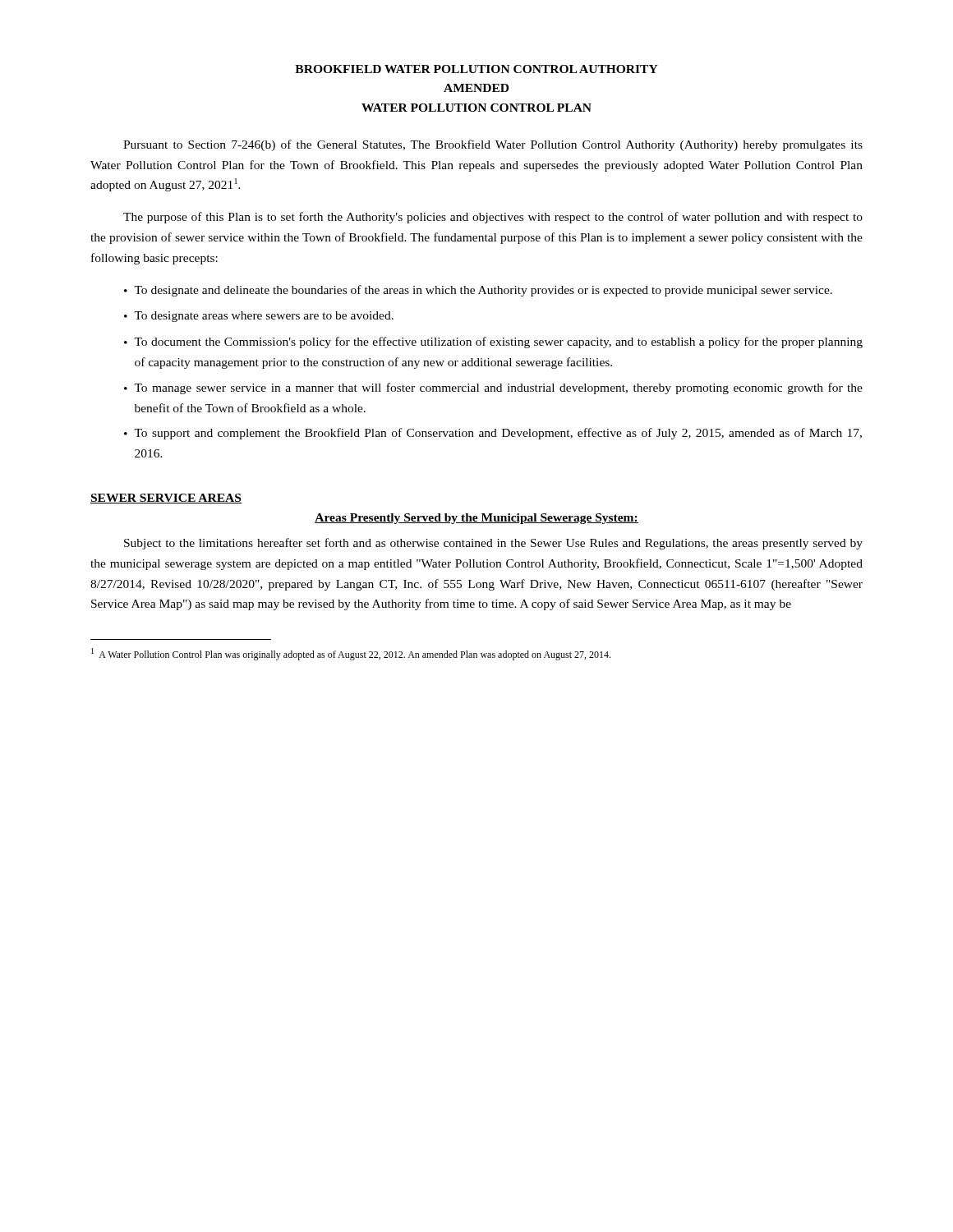Select the list item that reads "• To manage"

[x=493, y=398]
